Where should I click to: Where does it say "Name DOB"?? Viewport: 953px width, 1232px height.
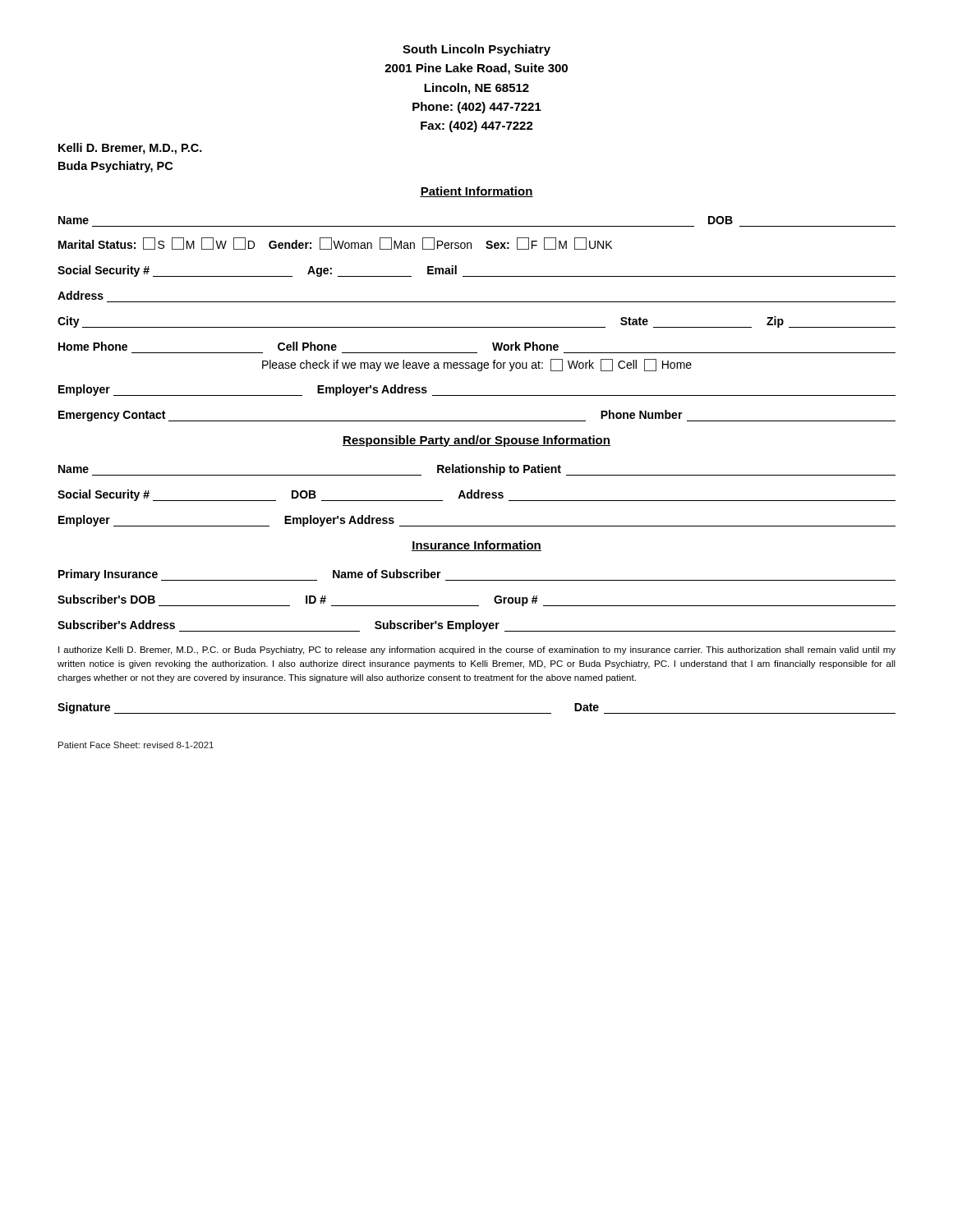476,219
